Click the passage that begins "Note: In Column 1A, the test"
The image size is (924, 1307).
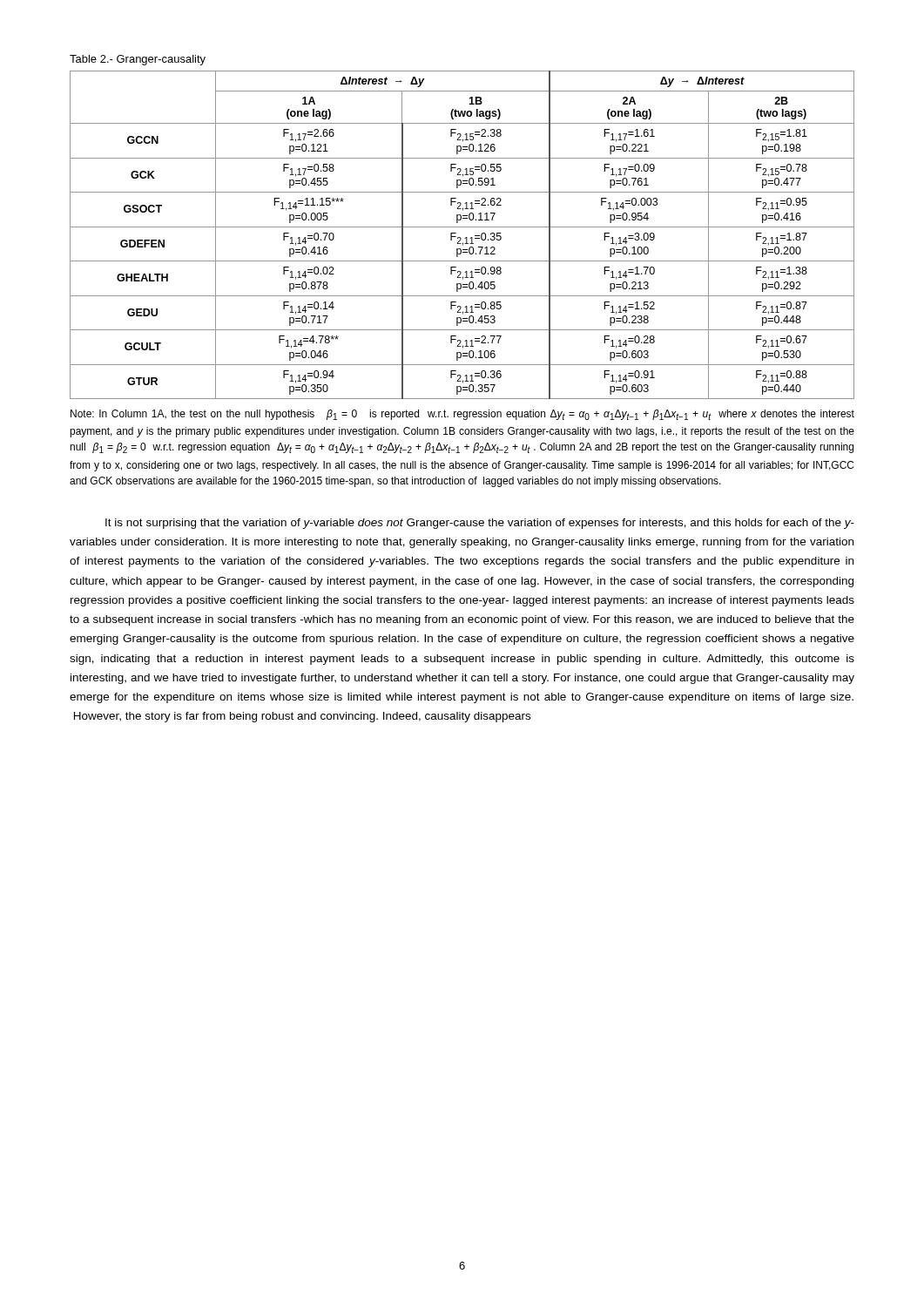pyautogui.click(x=462, y=447)
